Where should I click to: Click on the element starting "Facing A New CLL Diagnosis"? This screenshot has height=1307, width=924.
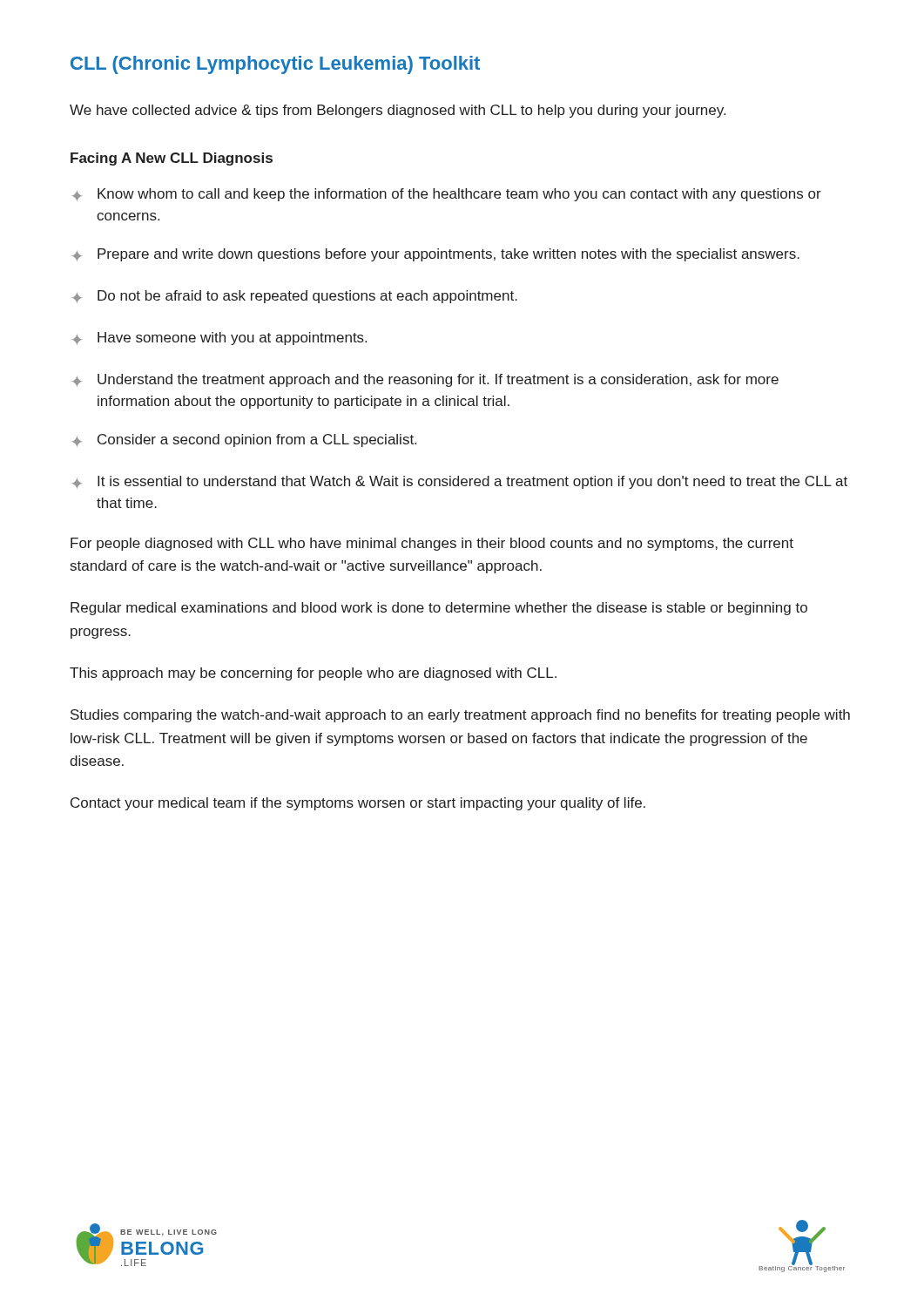(x=171, y=158)
